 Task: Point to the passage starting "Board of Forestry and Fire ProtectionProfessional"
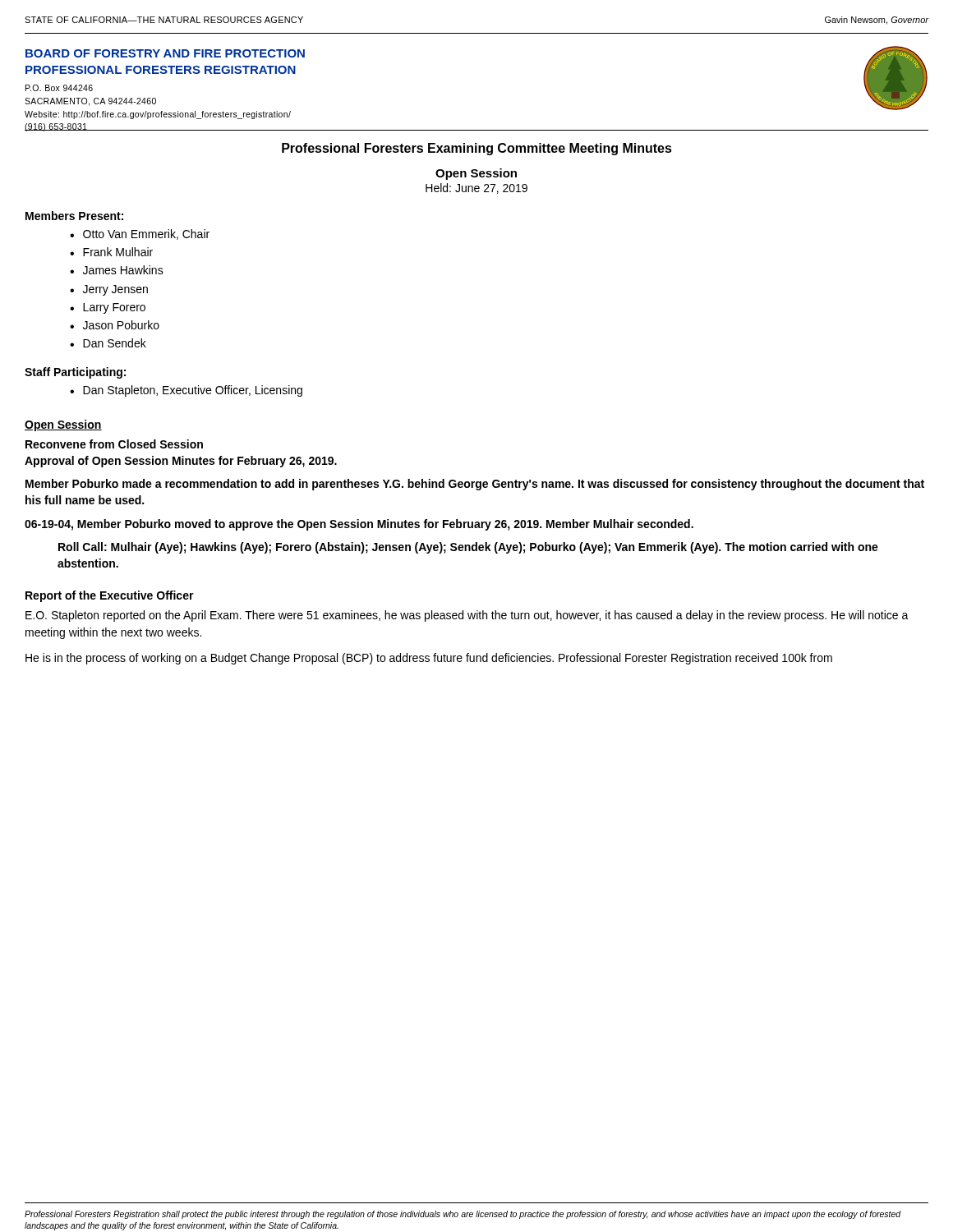(x=165, y=61)
